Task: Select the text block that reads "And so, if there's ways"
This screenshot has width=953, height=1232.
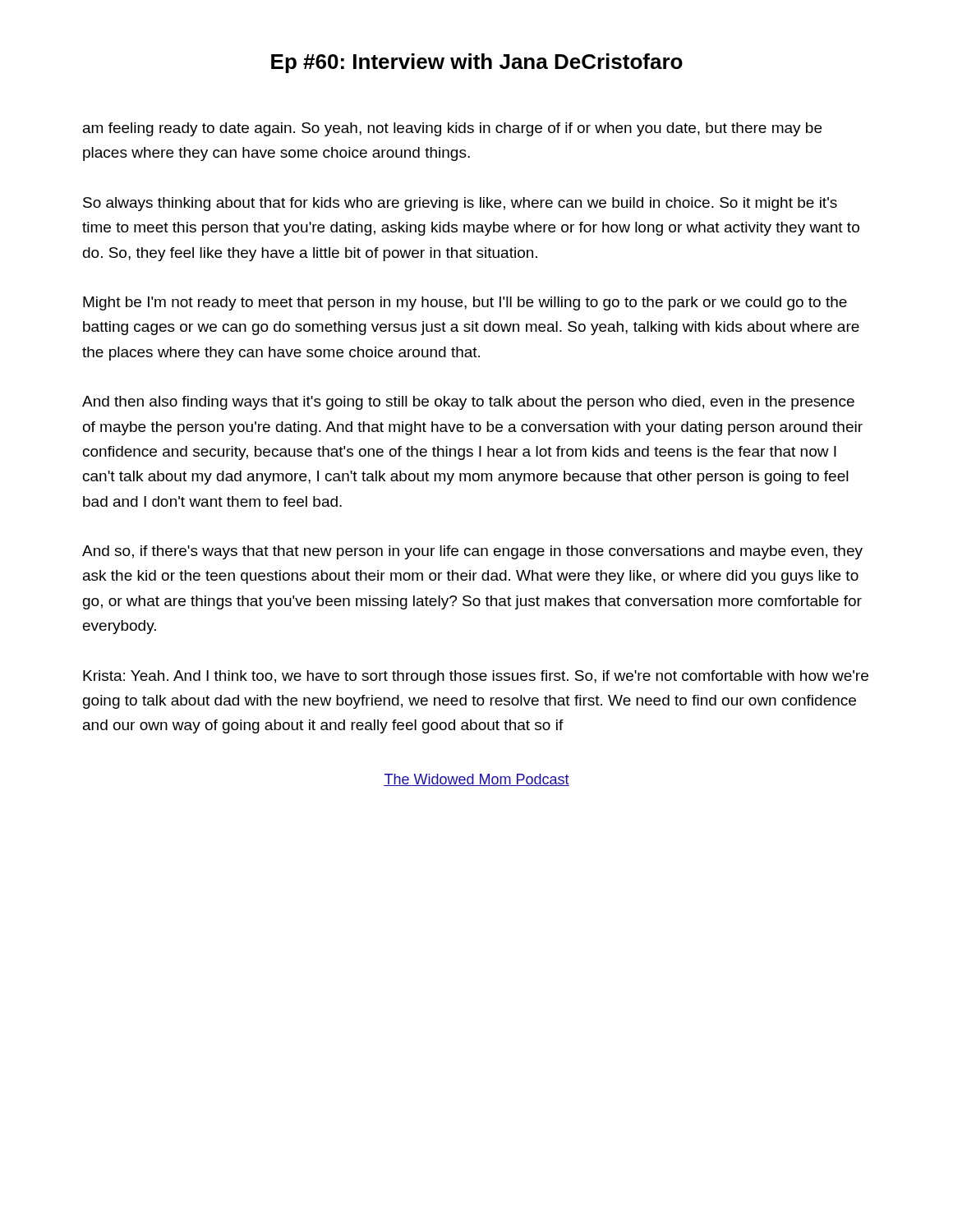Action: point(472,588)
